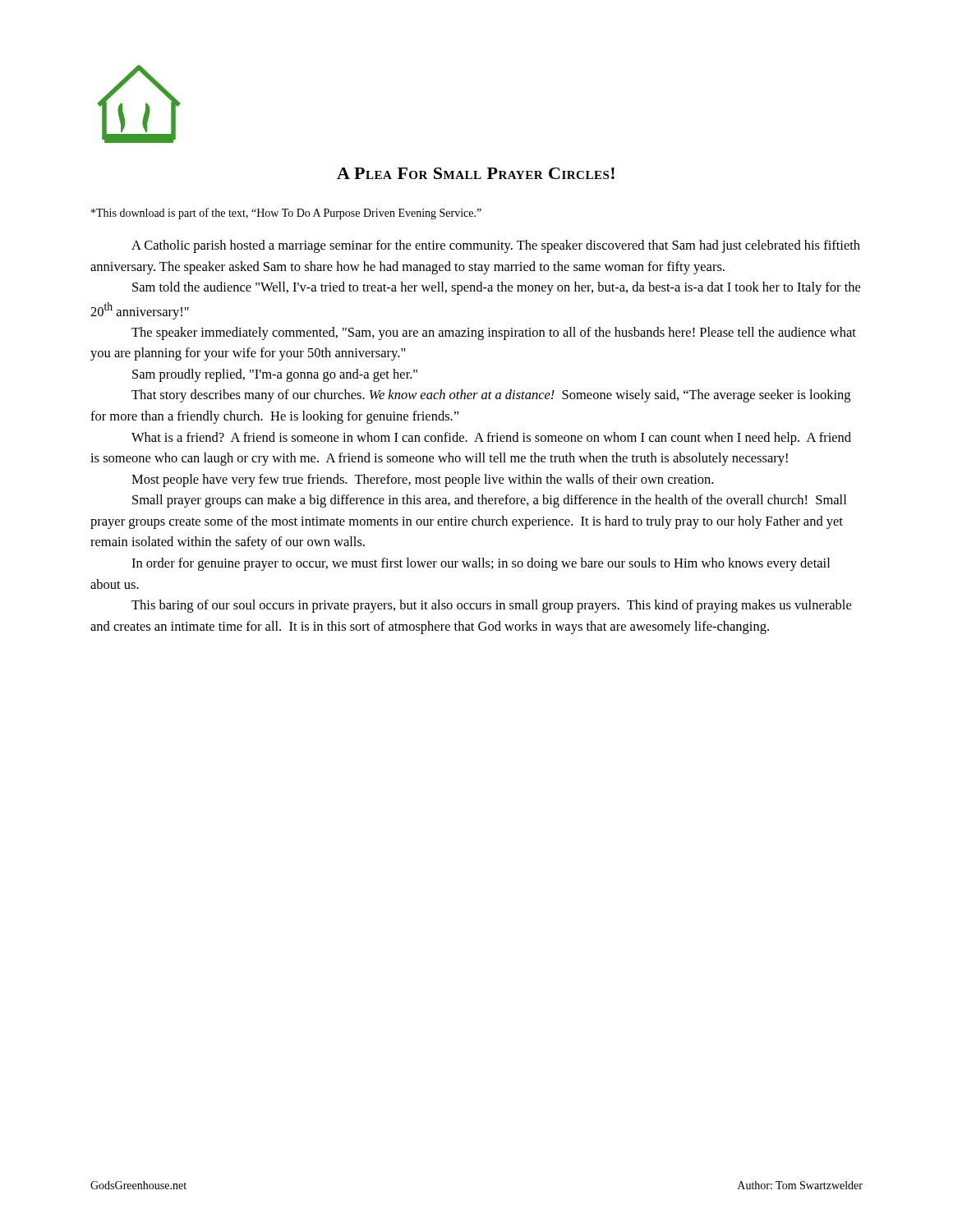Find the block on this page that starts "Small prayer groups can"

click(x=476, y=521)
